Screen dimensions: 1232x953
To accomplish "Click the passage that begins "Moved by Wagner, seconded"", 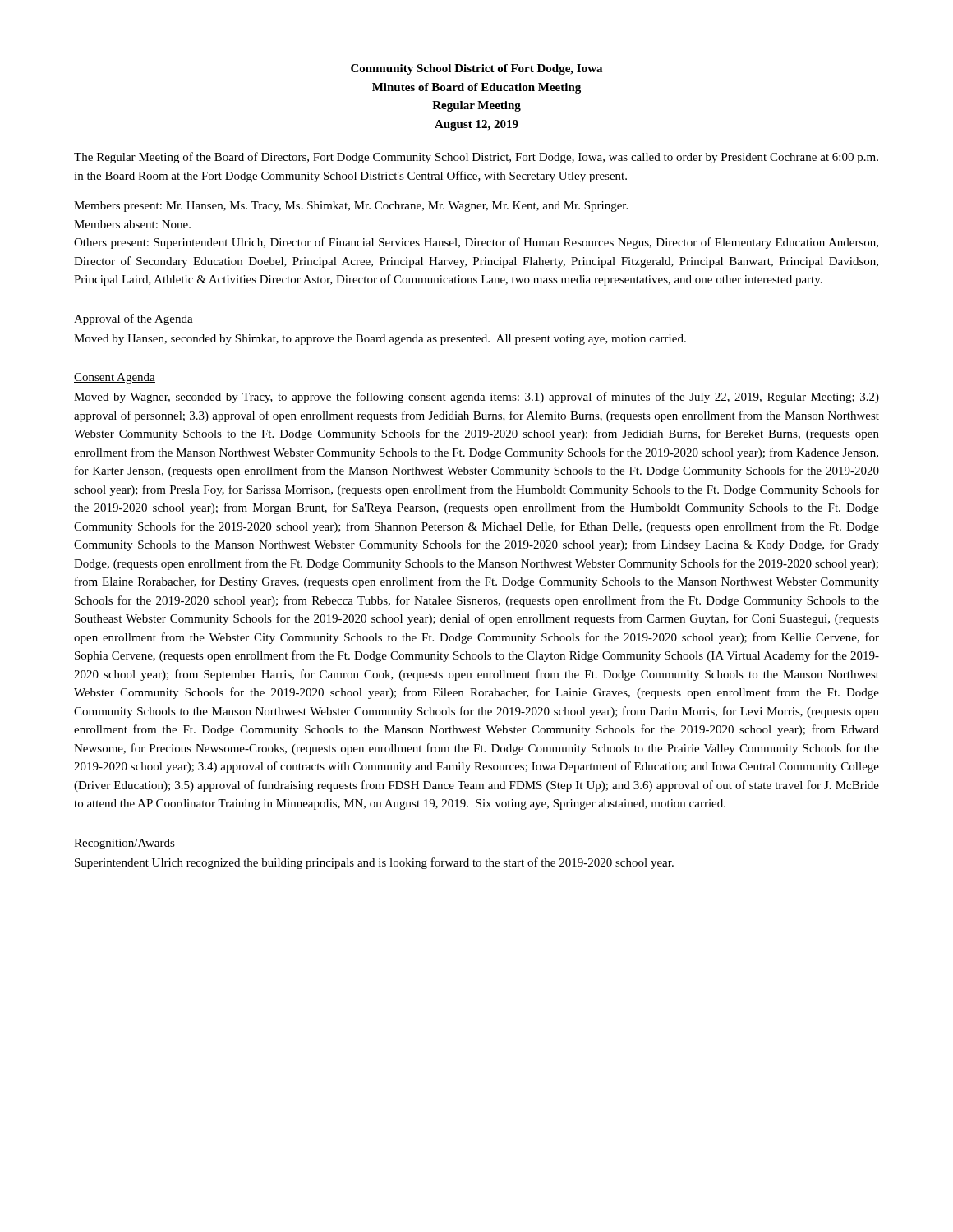I will [x=476, y=600].
